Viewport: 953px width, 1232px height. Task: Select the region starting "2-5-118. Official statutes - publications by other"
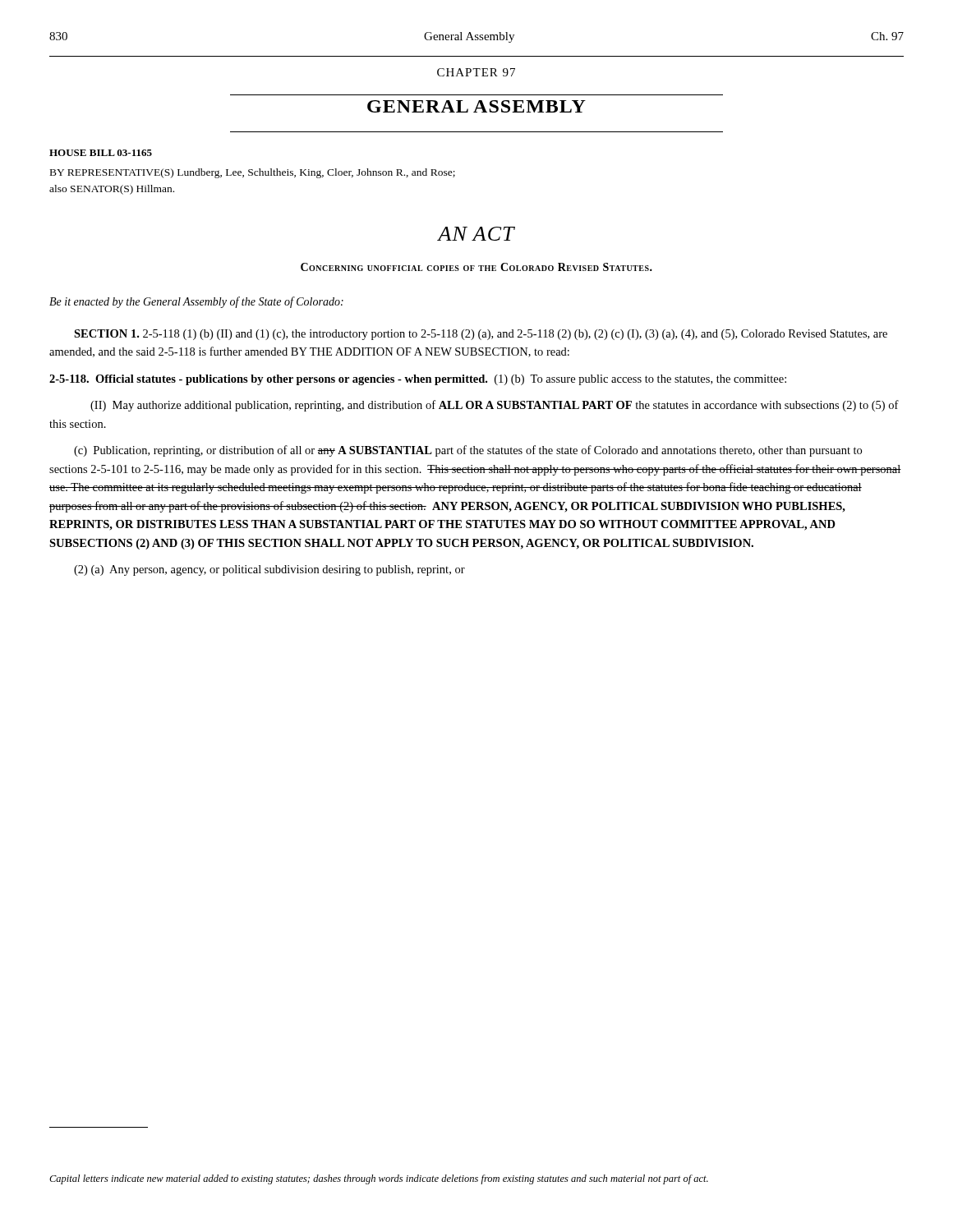[x=476, y=379]
